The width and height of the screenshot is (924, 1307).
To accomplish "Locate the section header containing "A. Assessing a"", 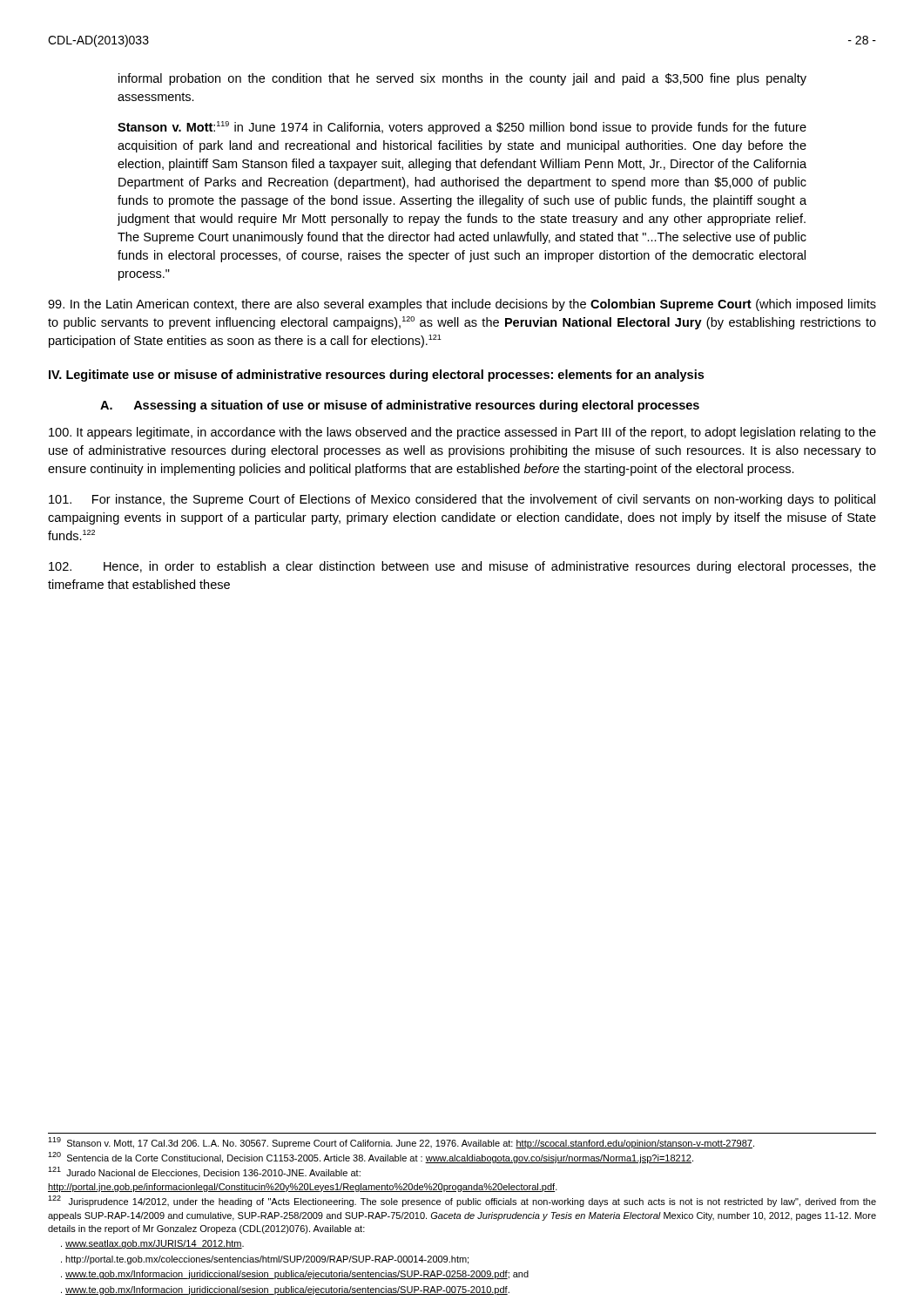I will (x=400, y=405).
